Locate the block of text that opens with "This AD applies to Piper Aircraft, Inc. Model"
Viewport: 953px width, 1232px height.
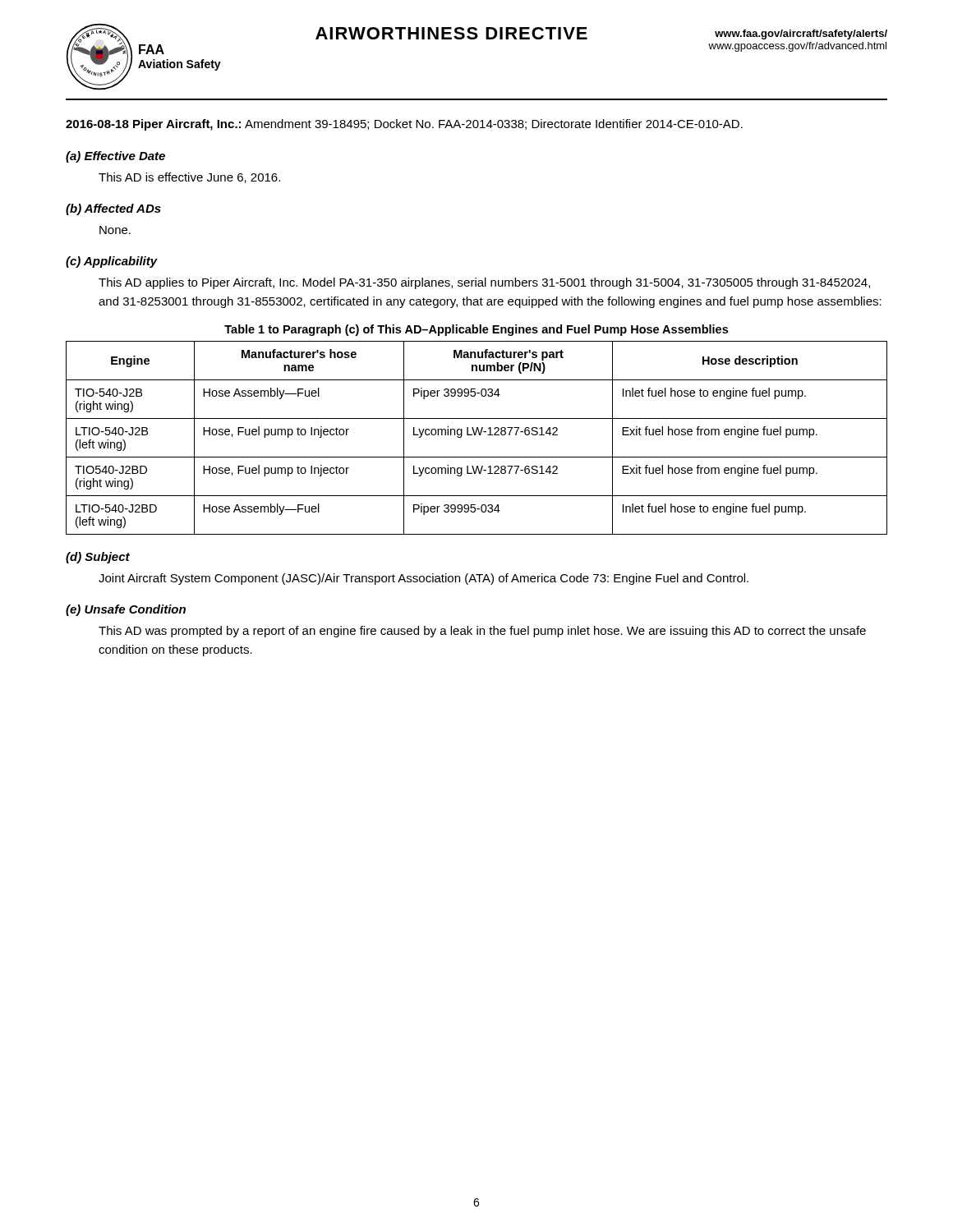(x=490, y=292)
